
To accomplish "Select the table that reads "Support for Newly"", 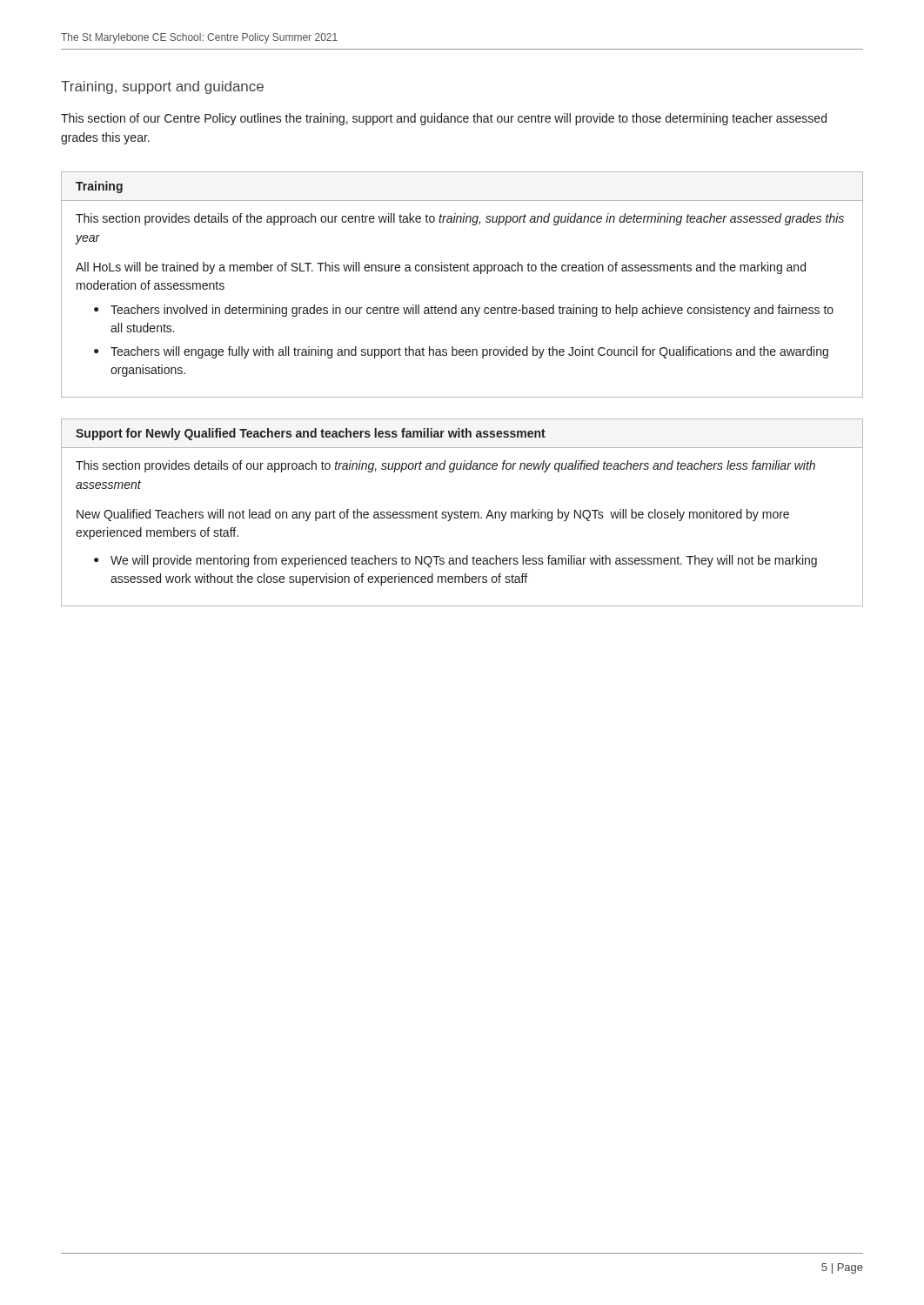I will pyautogui.click(x=462, y=512).
